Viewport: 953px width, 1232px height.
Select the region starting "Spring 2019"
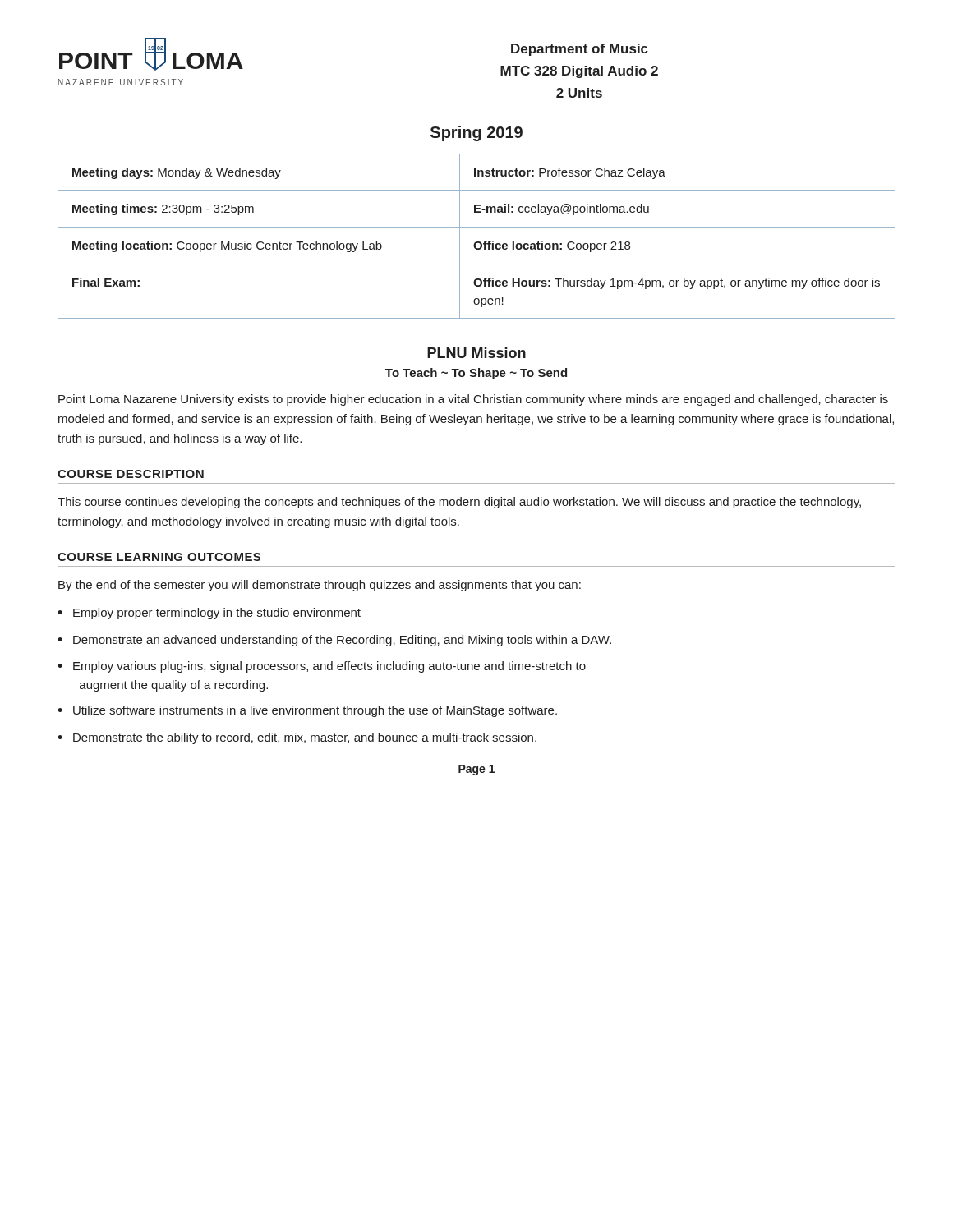click(x=476, y=132)
